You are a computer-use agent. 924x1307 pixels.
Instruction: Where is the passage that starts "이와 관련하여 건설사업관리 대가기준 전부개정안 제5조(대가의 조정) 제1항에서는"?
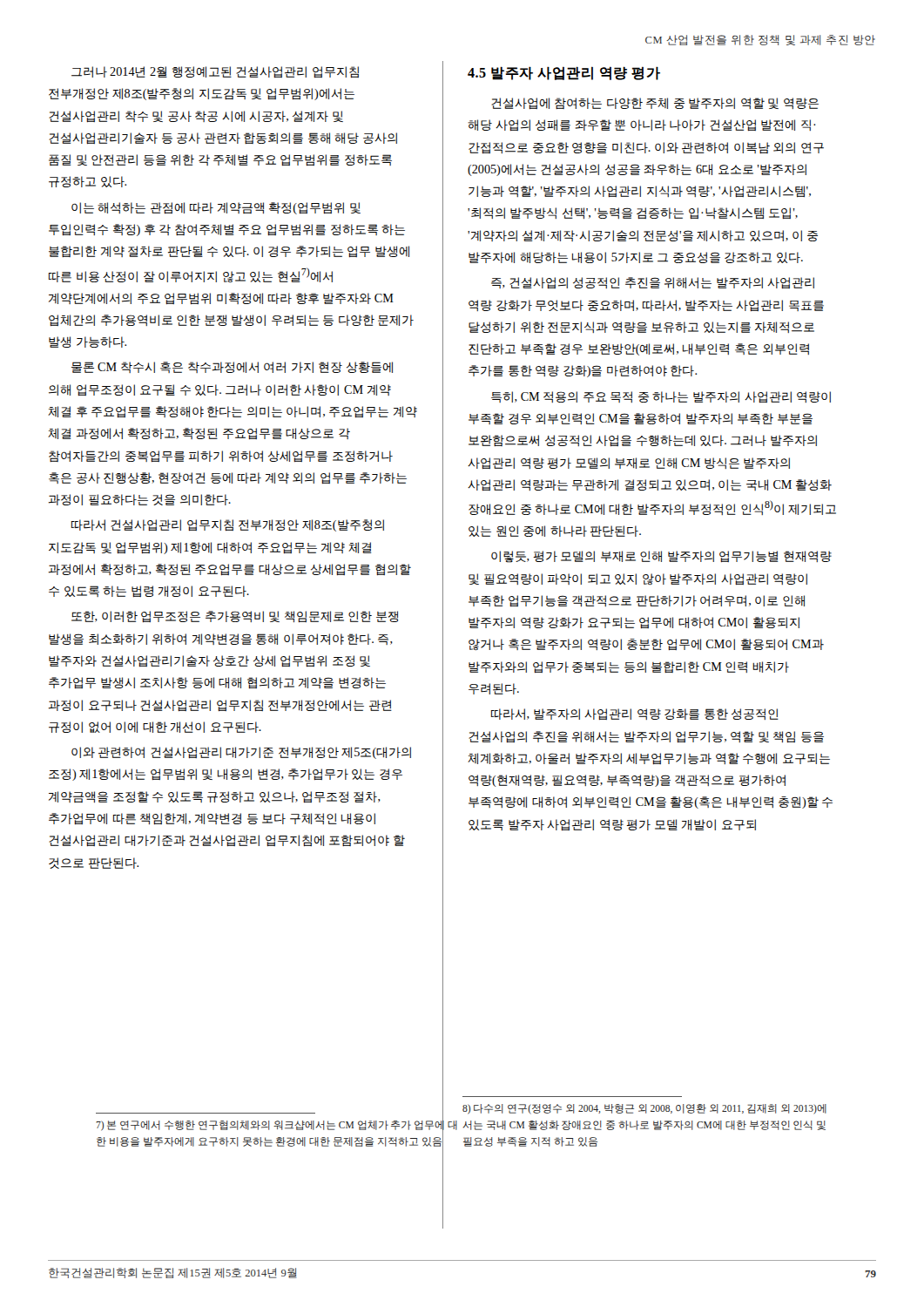233,808
